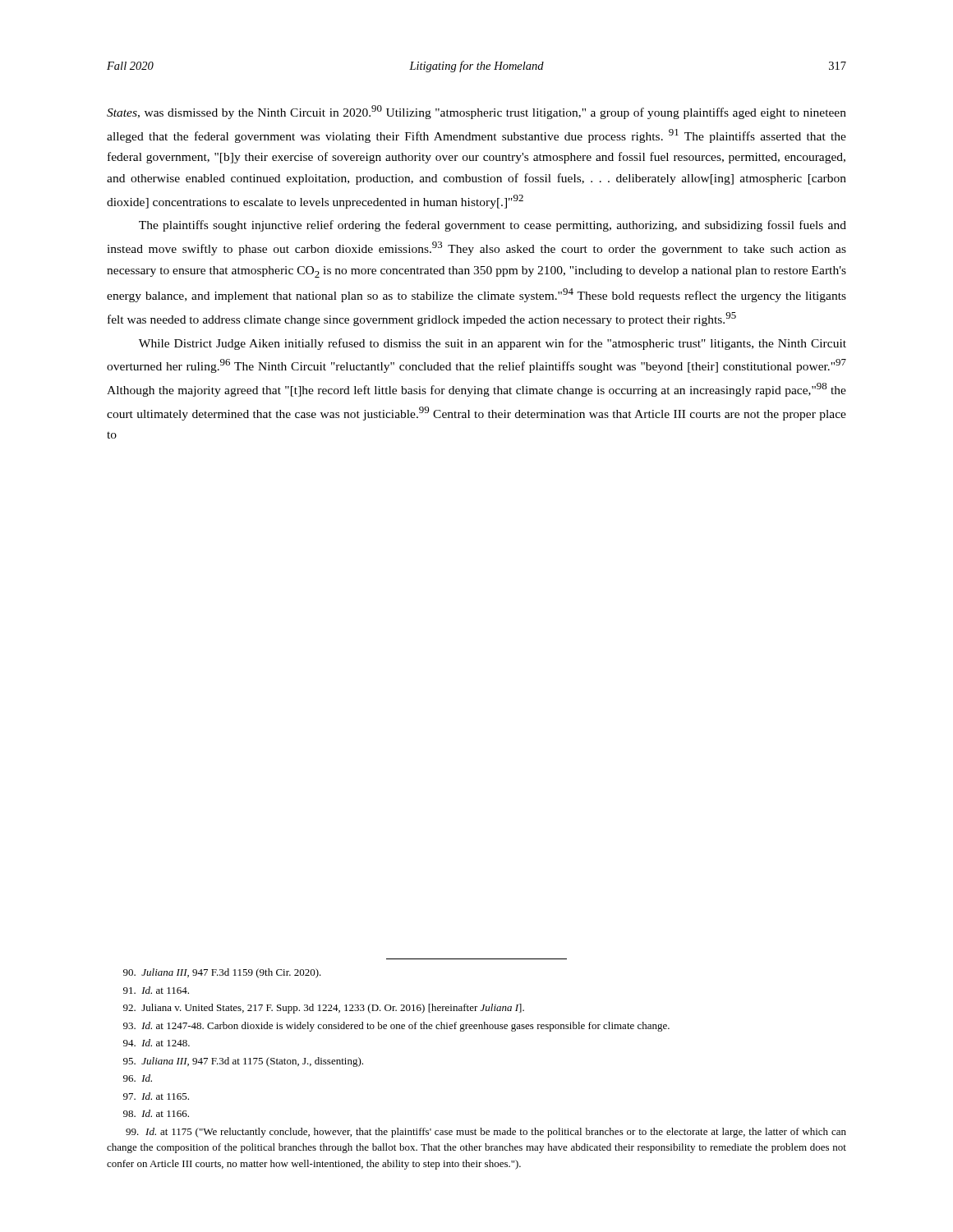Click on the region starting "The plaintiffs sought injunctive"
This screenshot has width=953, height=1232.
476,272
